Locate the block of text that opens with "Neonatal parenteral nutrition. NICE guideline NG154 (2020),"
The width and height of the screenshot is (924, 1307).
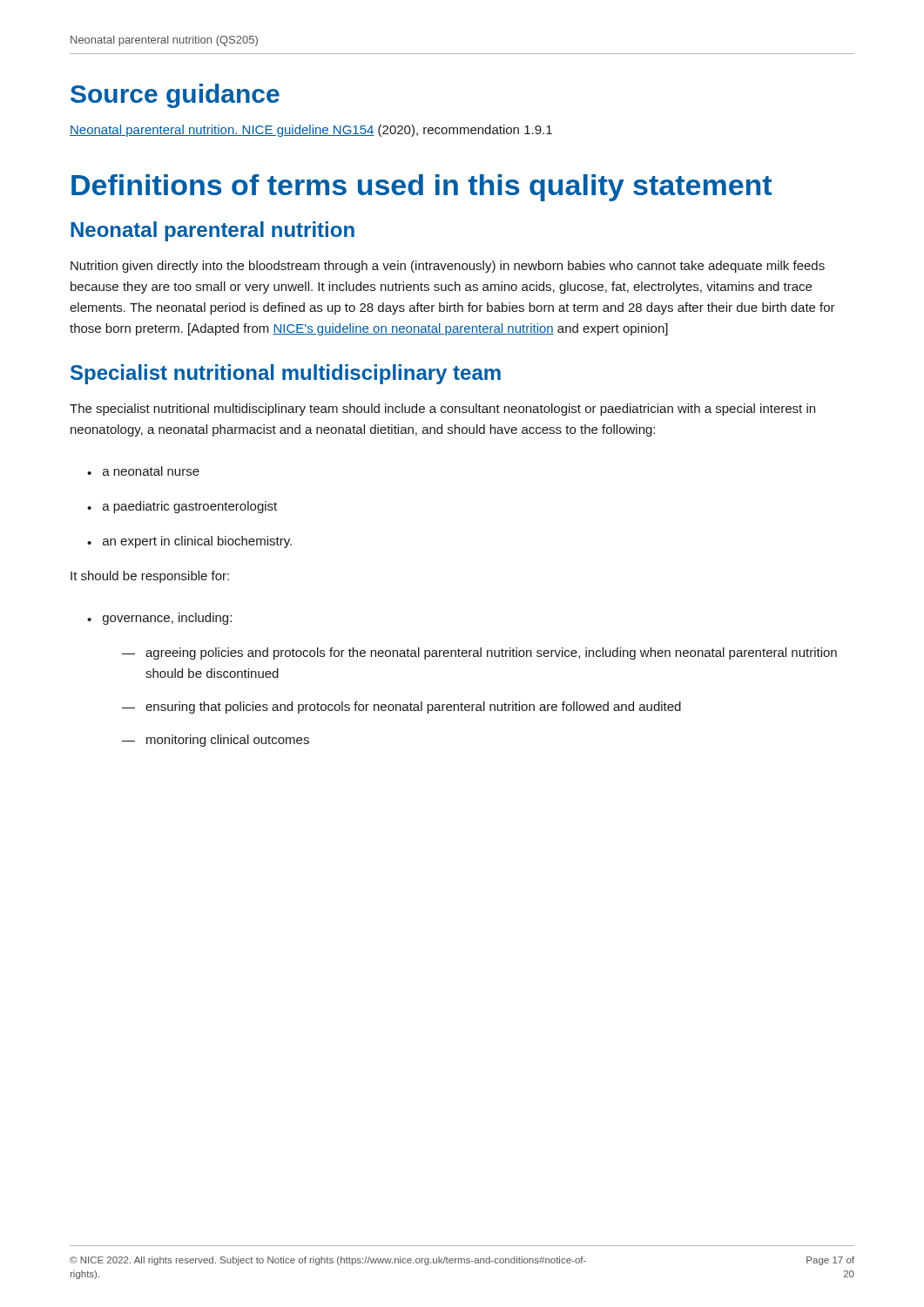(x=462, y=130)
